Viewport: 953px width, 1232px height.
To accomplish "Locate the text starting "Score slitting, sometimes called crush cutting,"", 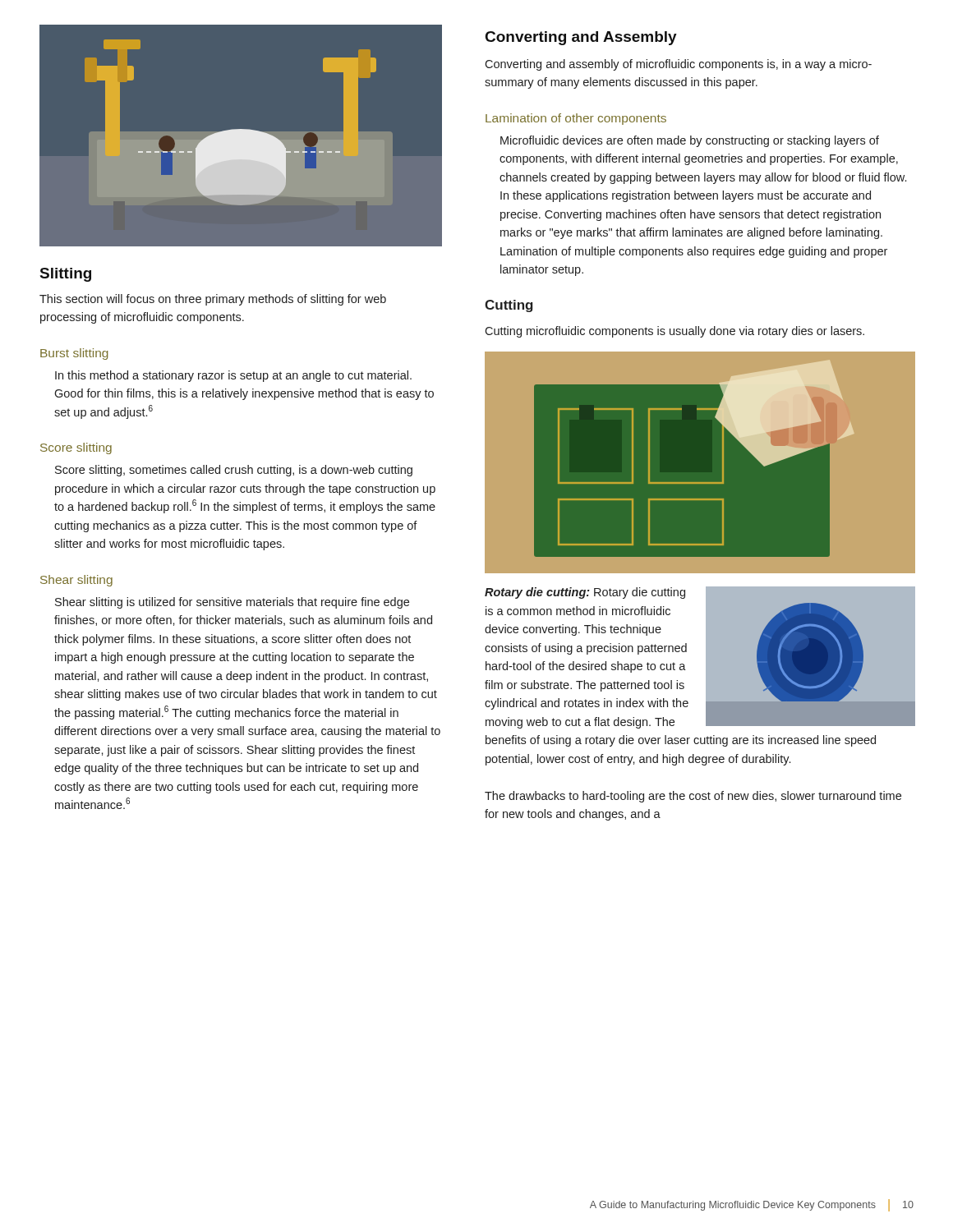I will 245,507.
